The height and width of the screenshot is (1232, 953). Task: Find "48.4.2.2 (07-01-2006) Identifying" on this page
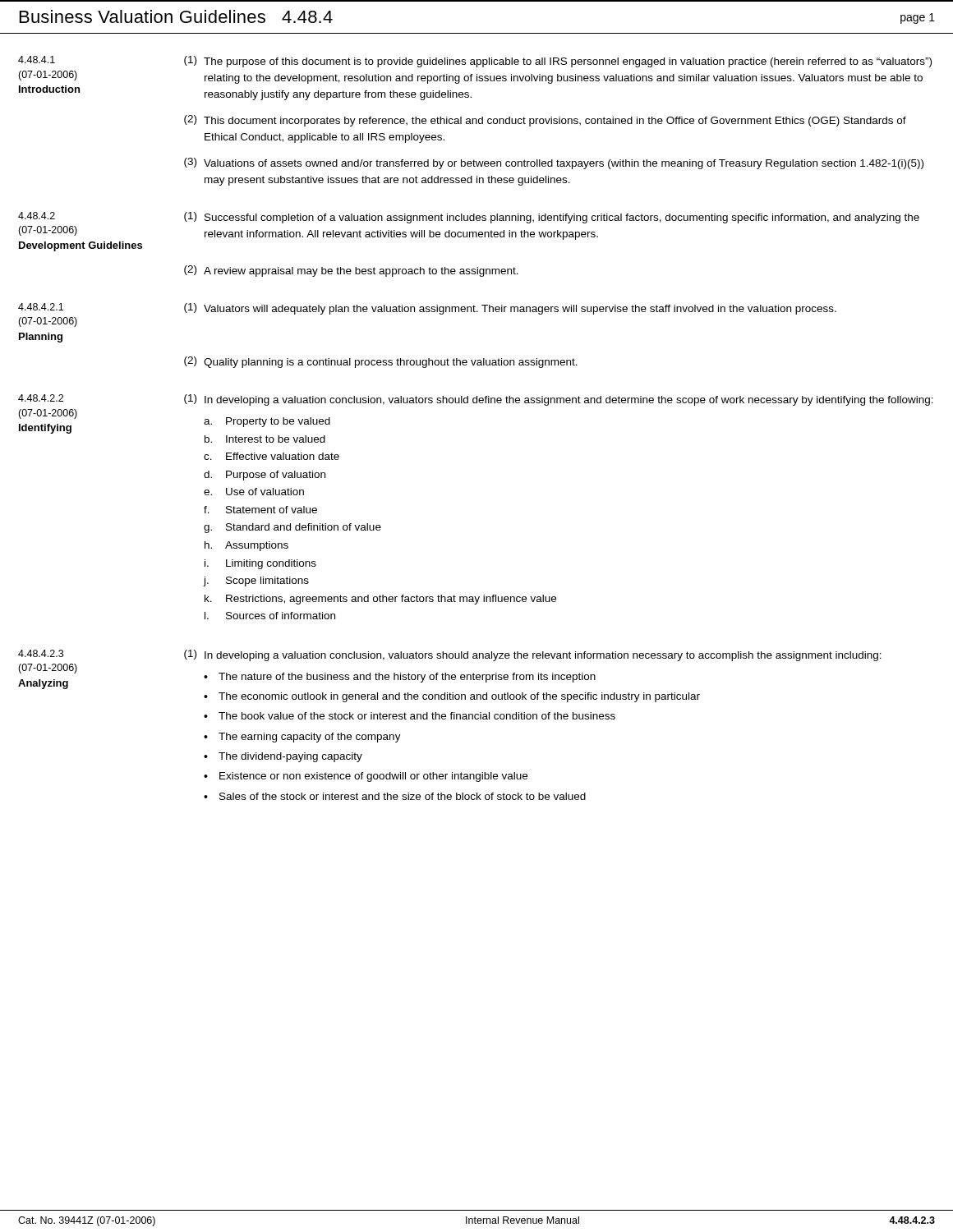click(41, 398)
